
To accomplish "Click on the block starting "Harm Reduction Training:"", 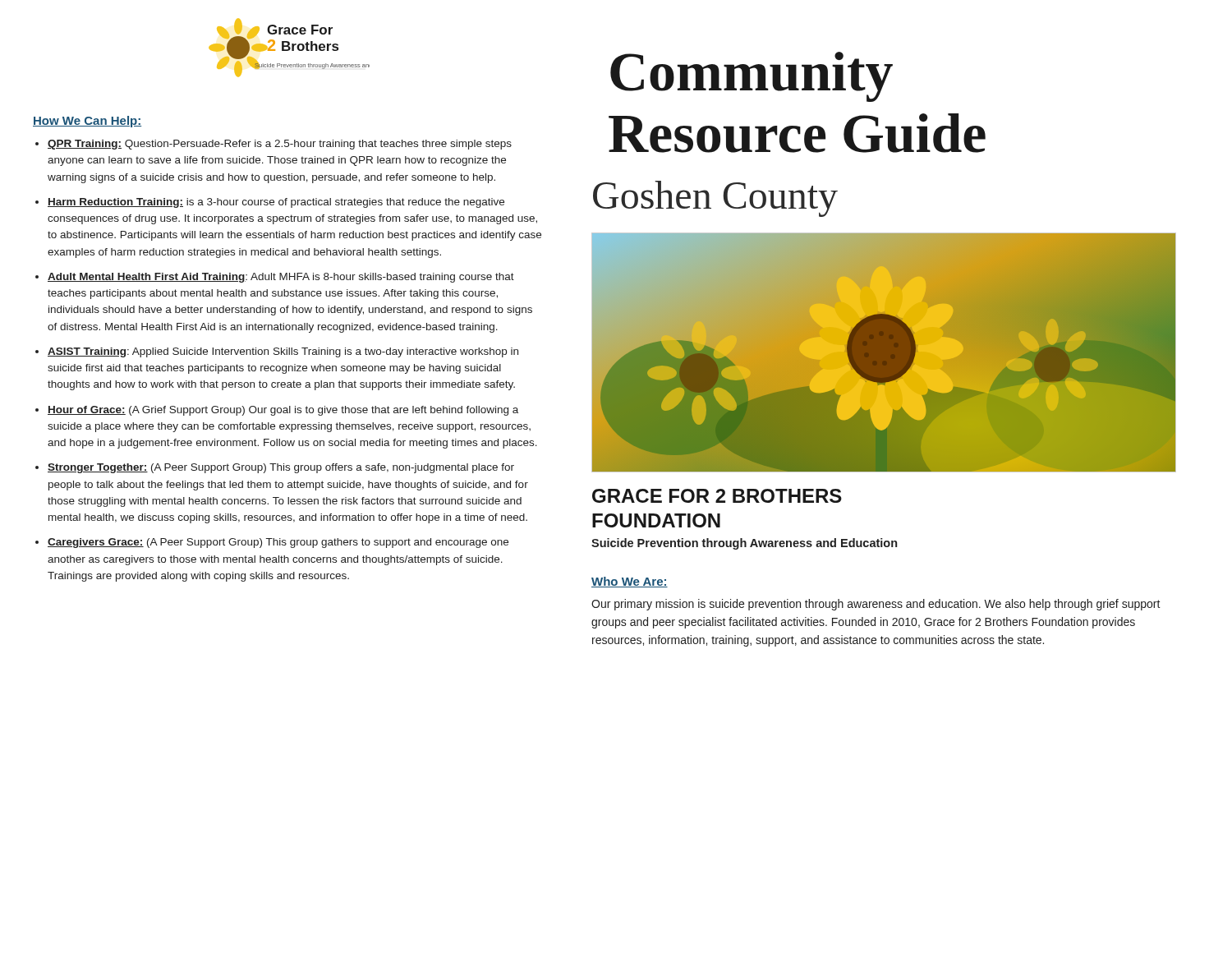I will click(x=295, y=227).
